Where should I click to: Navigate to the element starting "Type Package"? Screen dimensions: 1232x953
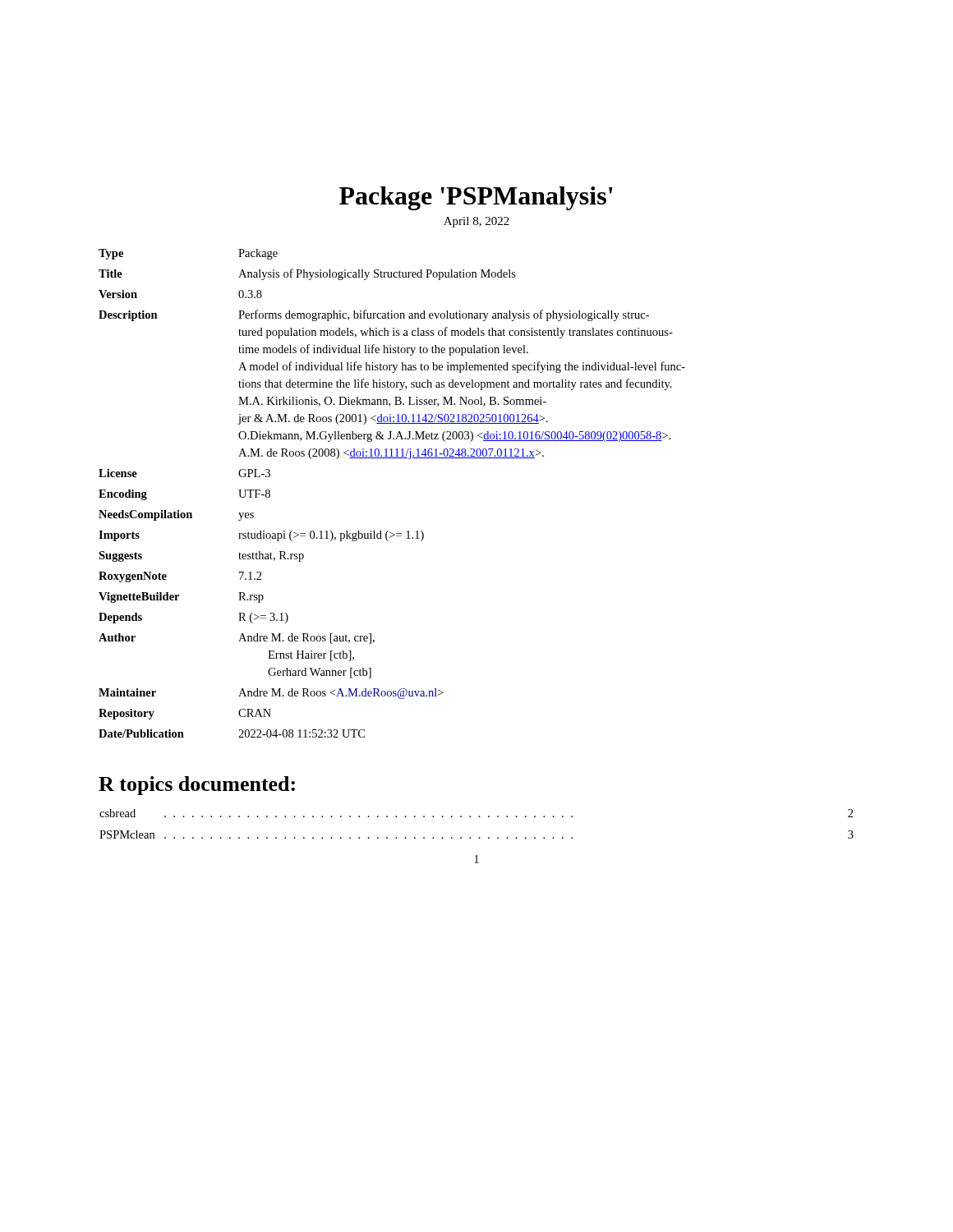(x=110, y=253)
